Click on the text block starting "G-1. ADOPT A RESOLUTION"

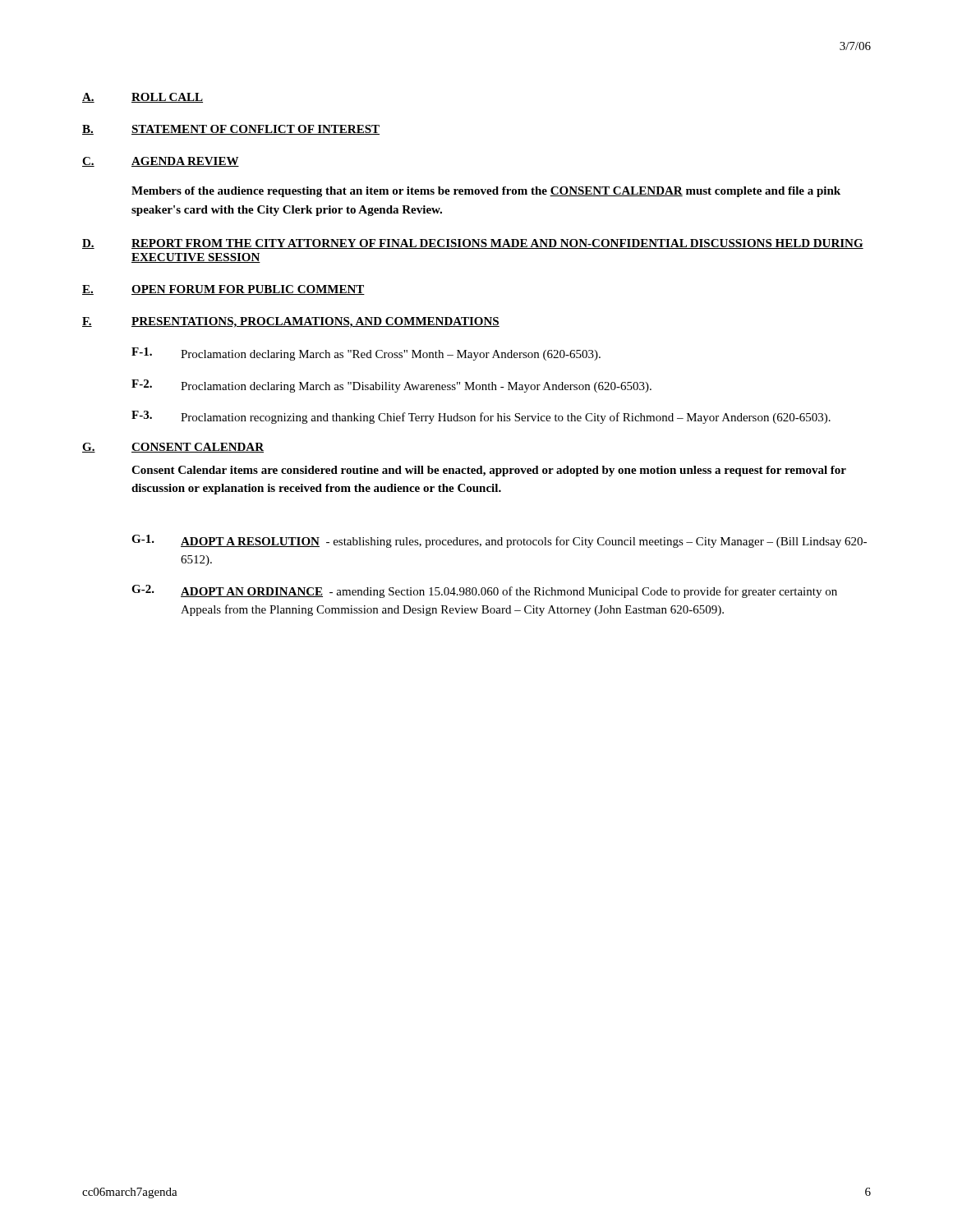click(x=501, y=550)
